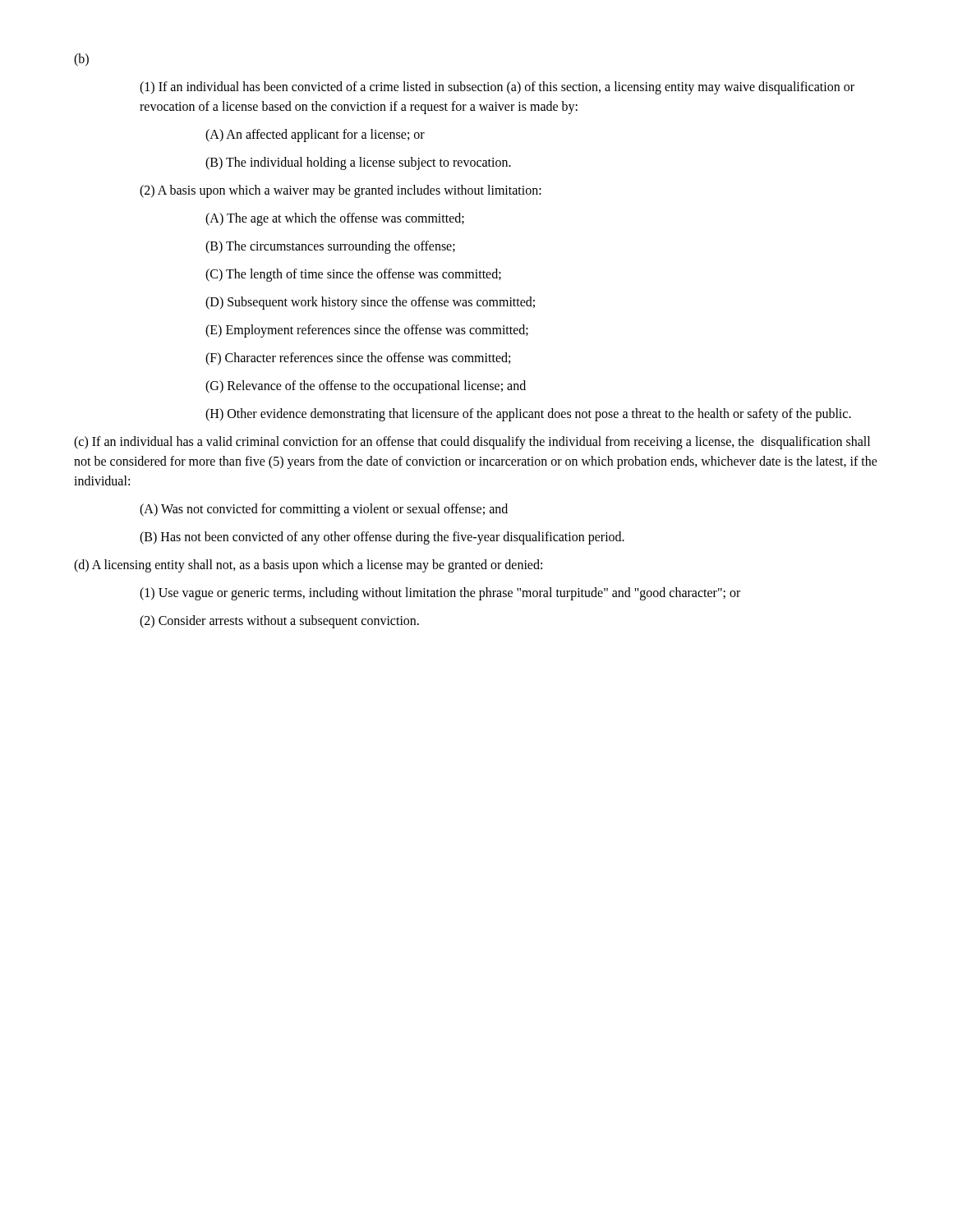
Task: Navigate to the text block starting "(d) A licensing entity shall"
Action: (x=309, y=565)
